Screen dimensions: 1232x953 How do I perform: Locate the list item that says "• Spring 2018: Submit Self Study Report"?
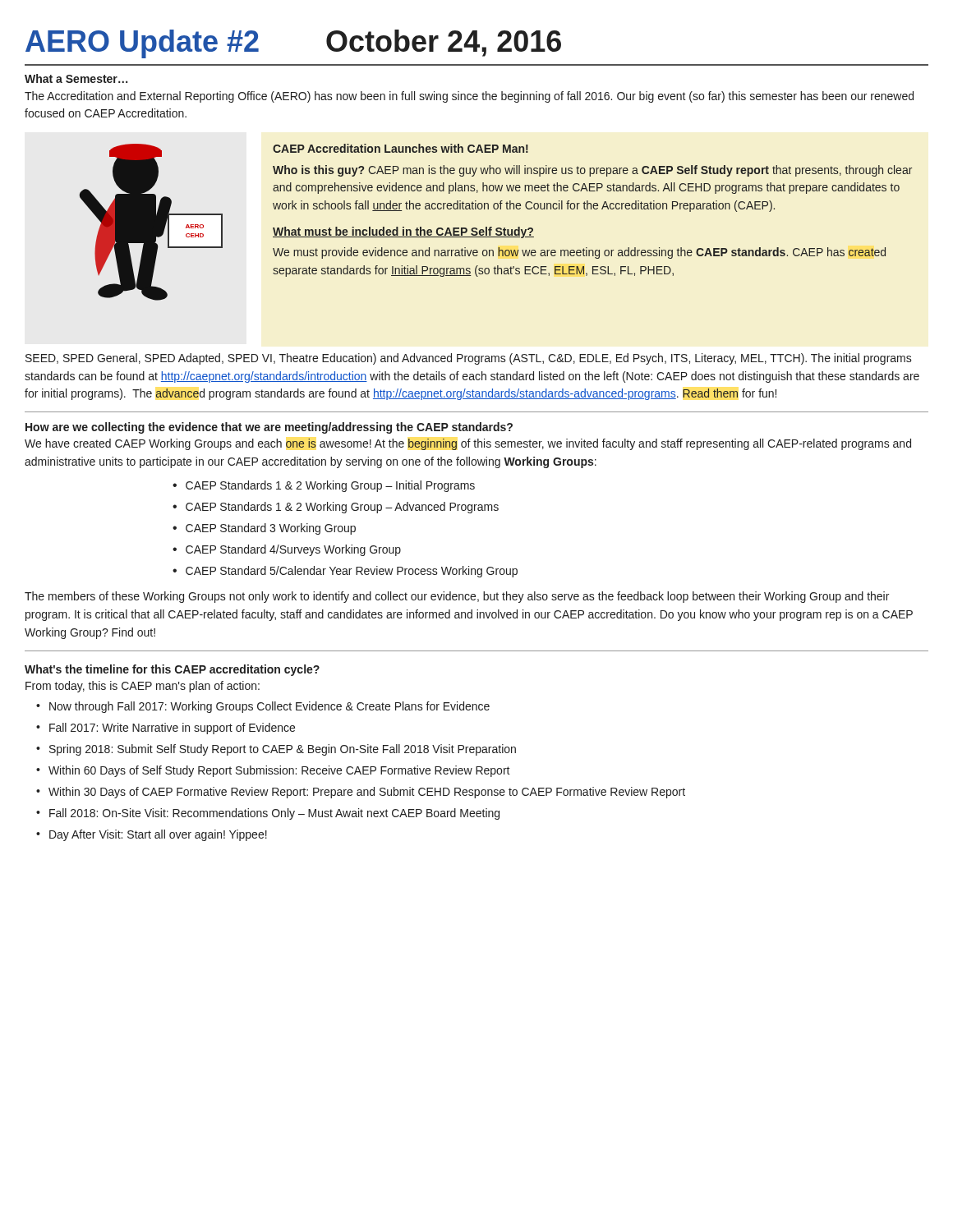coord(276,750)
